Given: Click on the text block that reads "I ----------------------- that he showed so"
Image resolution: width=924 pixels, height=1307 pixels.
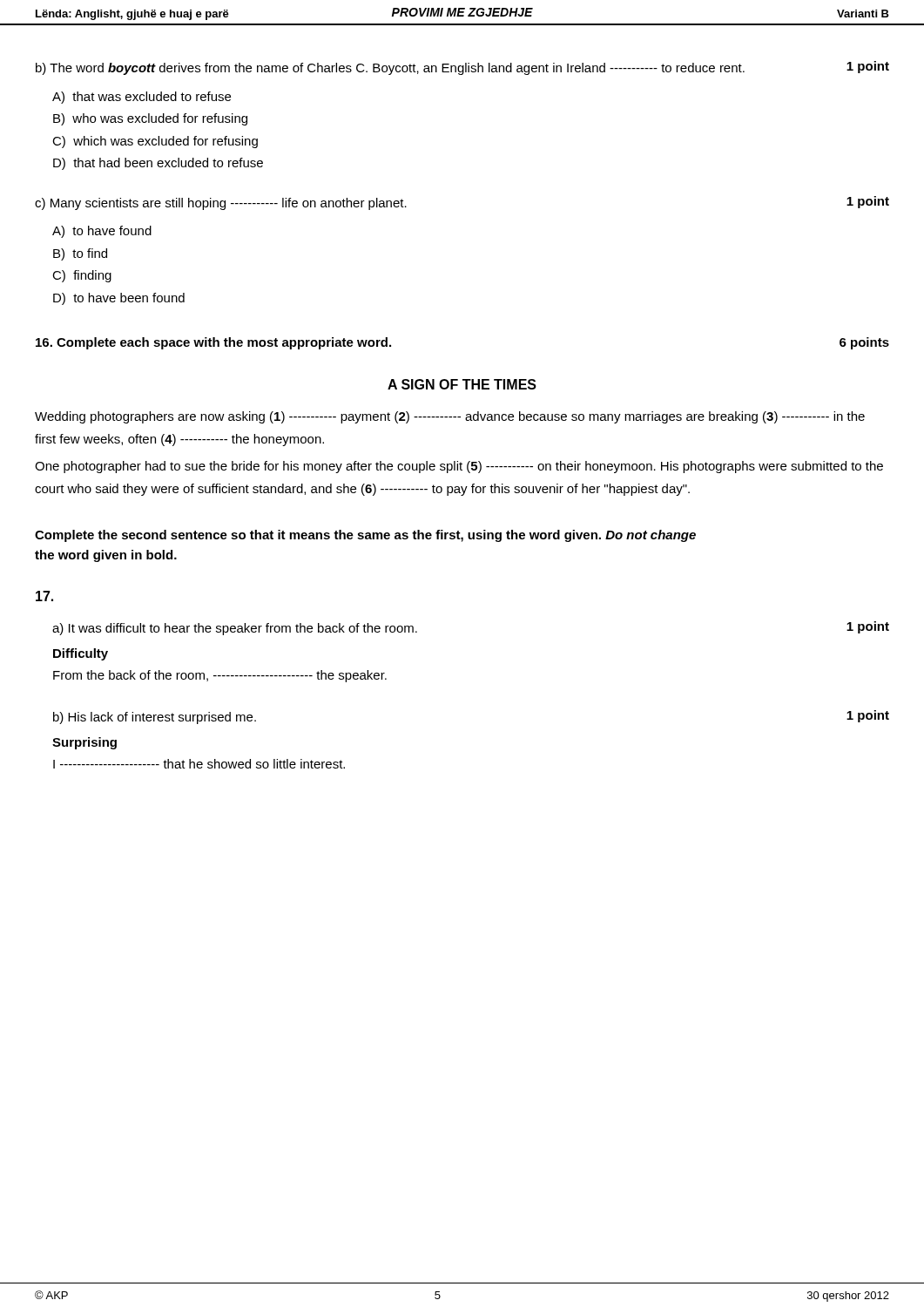Looking at the screenshot, I should pos(199,763).
